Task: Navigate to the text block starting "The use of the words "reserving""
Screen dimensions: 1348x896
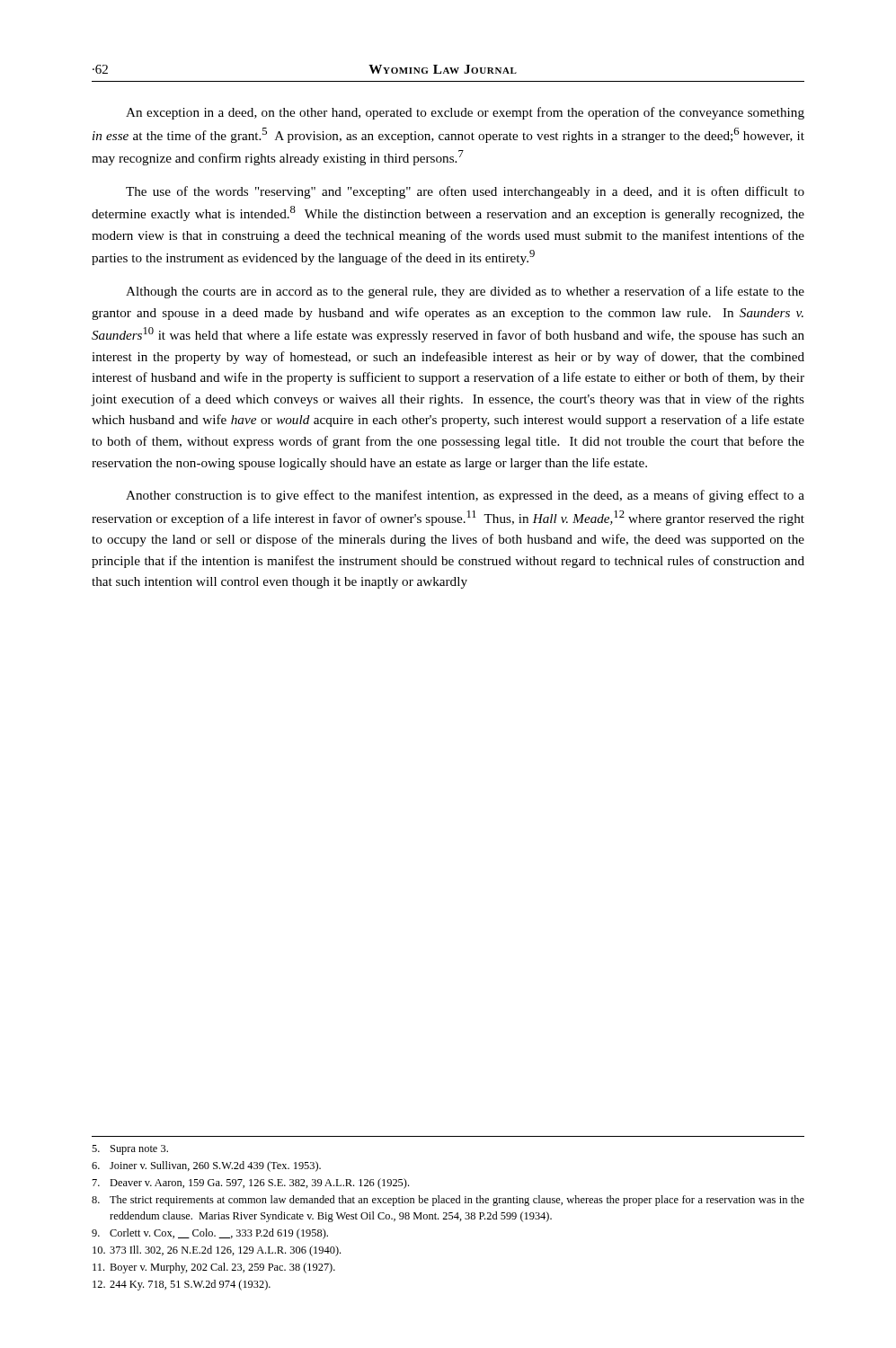Action: (448, 225)
